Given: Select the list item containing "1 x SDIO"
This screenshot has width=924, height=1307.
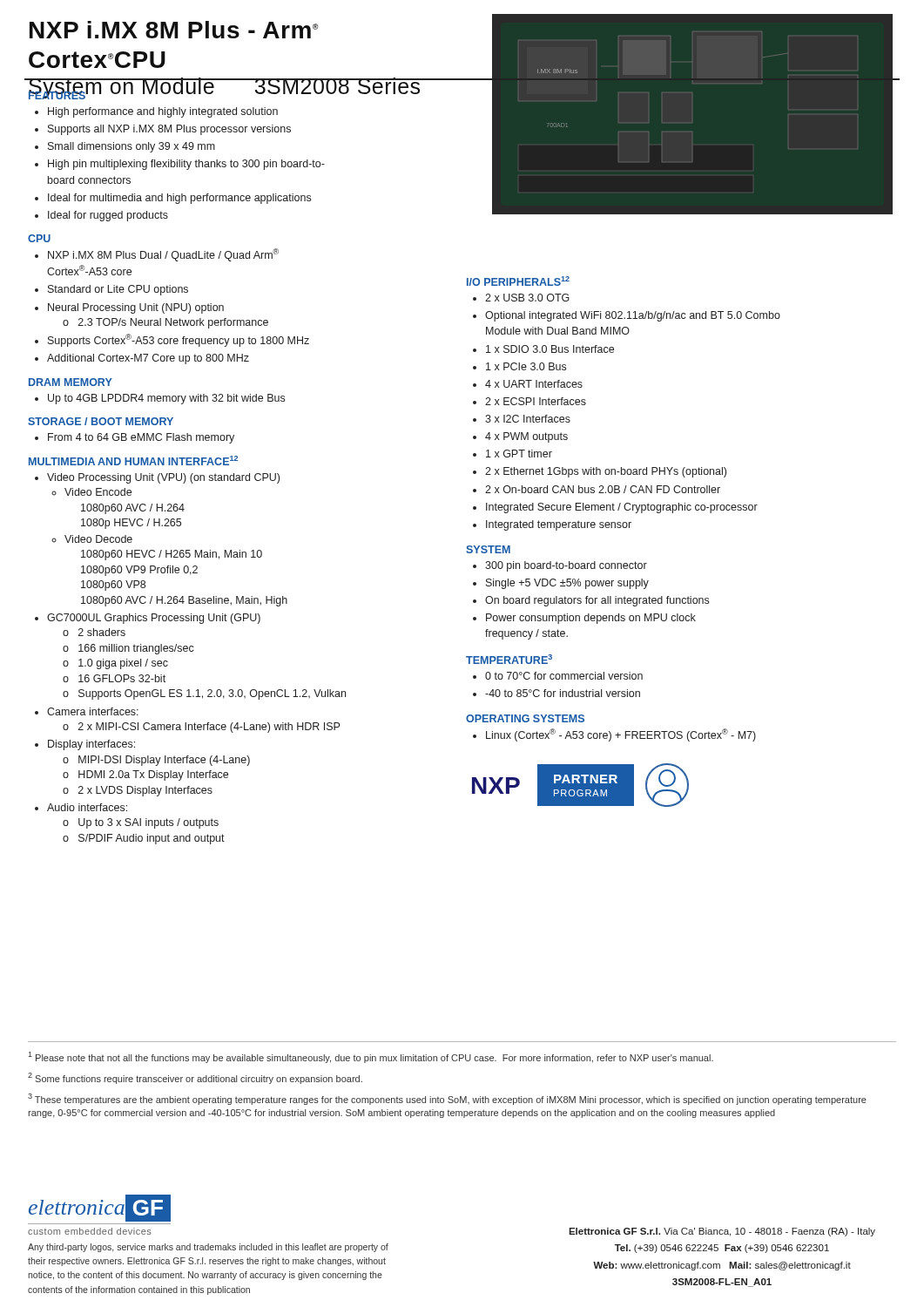Looking at the screenshot, I should [550, 349].
